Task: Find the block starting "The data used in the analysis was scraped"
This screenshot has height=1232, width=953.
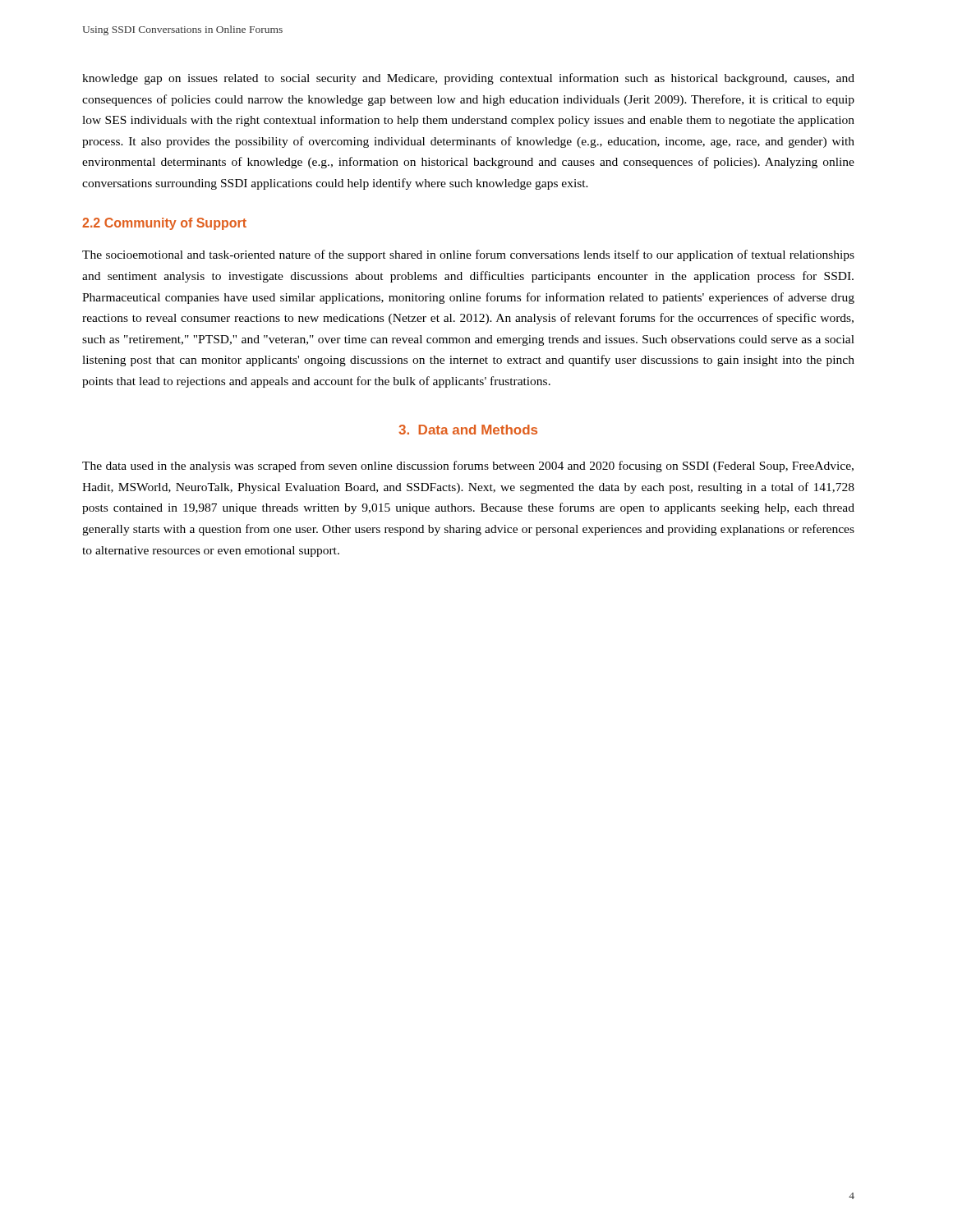Action: coord(468,508)
